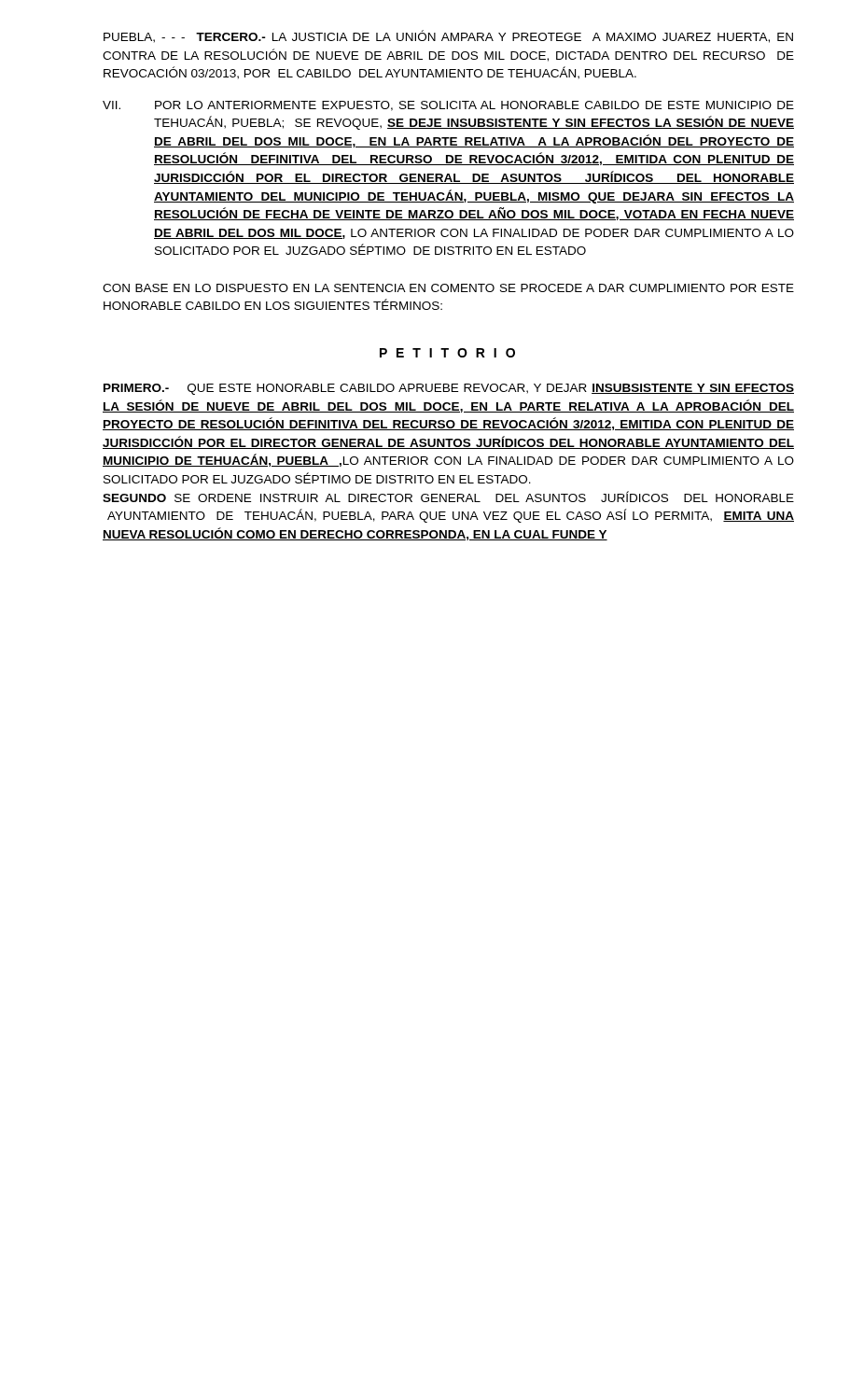Select the text block that reads "PUEBLA, - - - TERCERO.- LA"

(x=448, y=55)
